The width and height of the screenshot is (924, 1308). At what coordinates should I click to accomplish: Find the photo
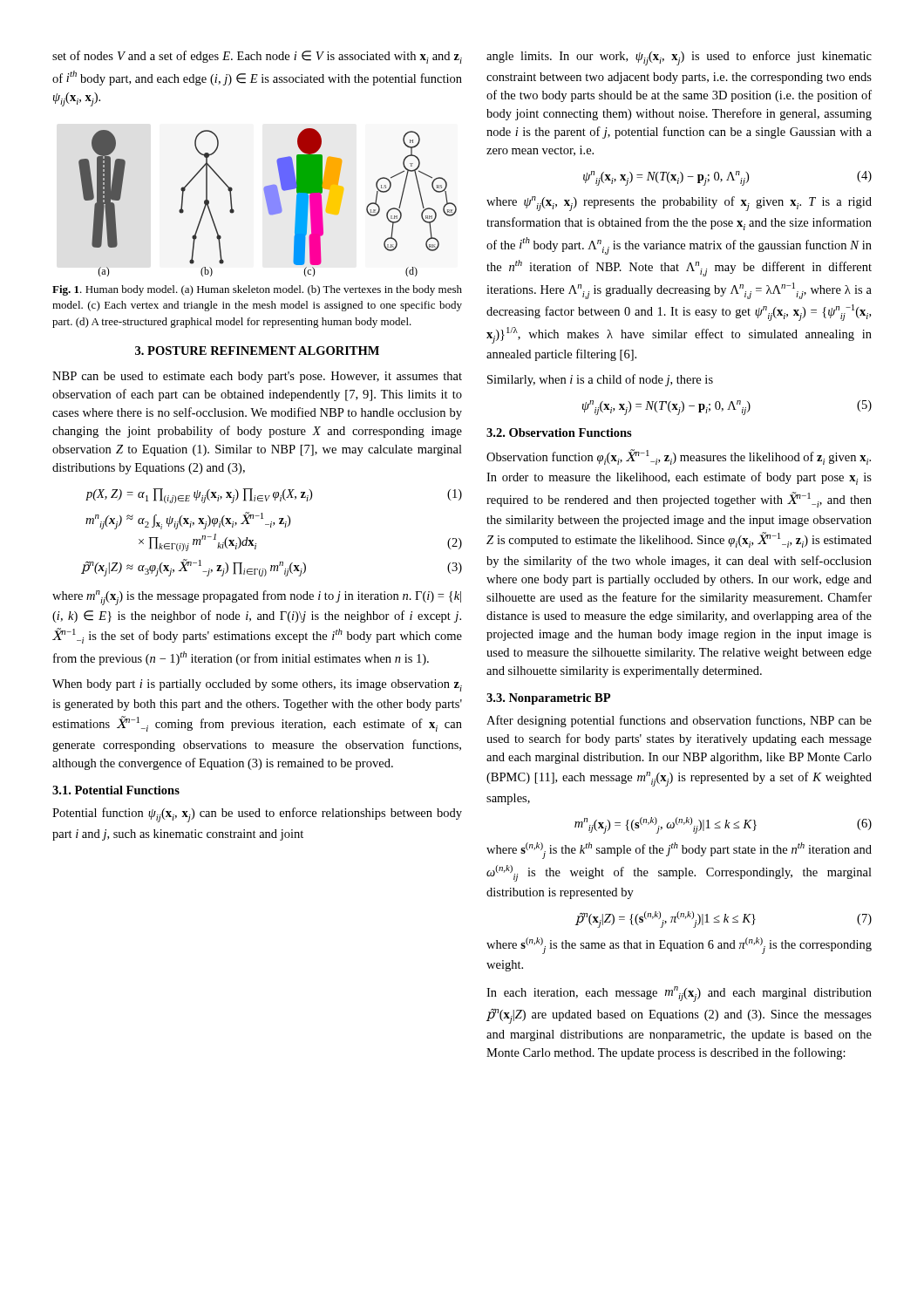(x=257, y=200)
